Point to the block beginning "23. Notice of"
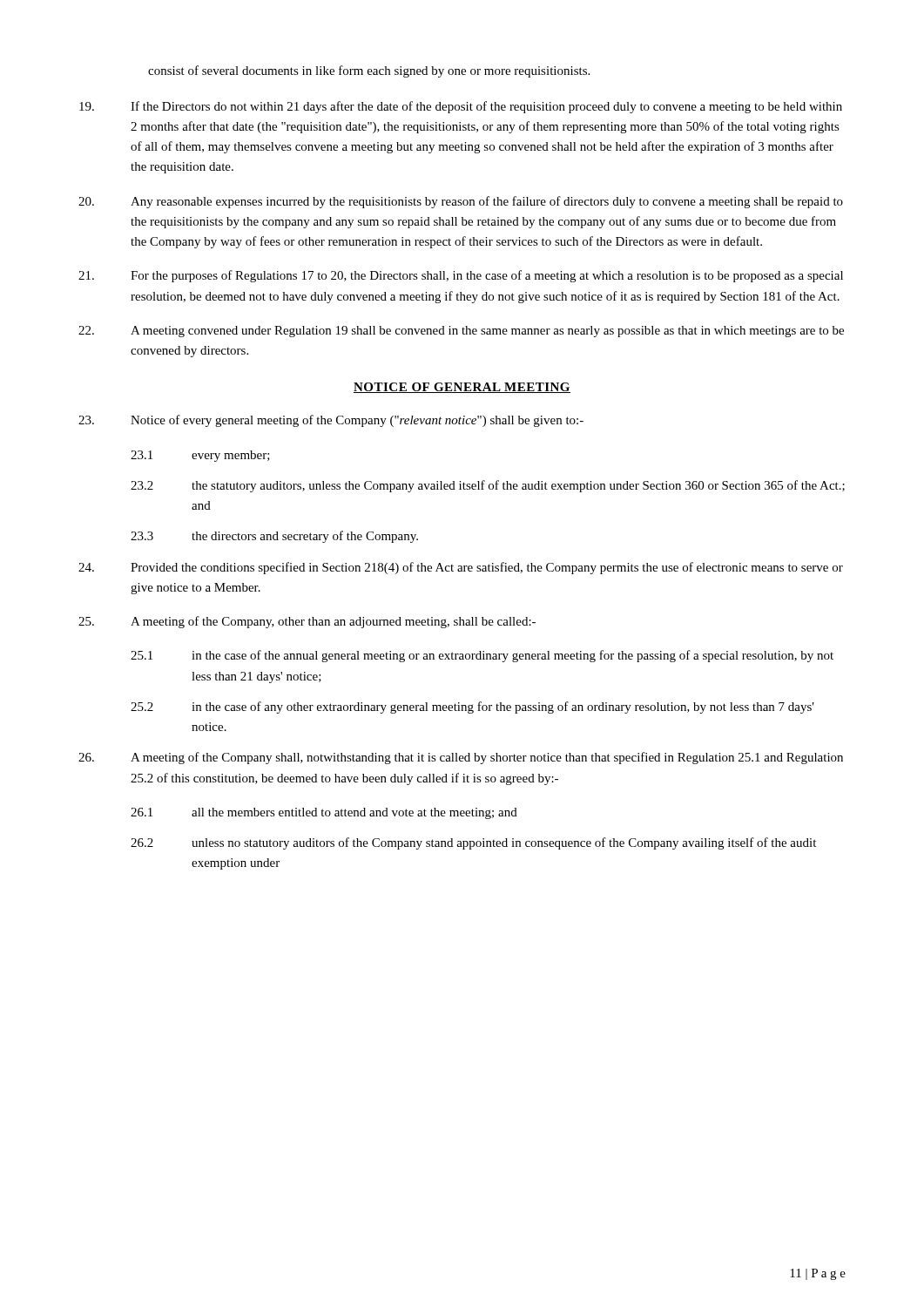This screenshot has width=924, height=1307. pyautogui.click(x=462, y=421)
